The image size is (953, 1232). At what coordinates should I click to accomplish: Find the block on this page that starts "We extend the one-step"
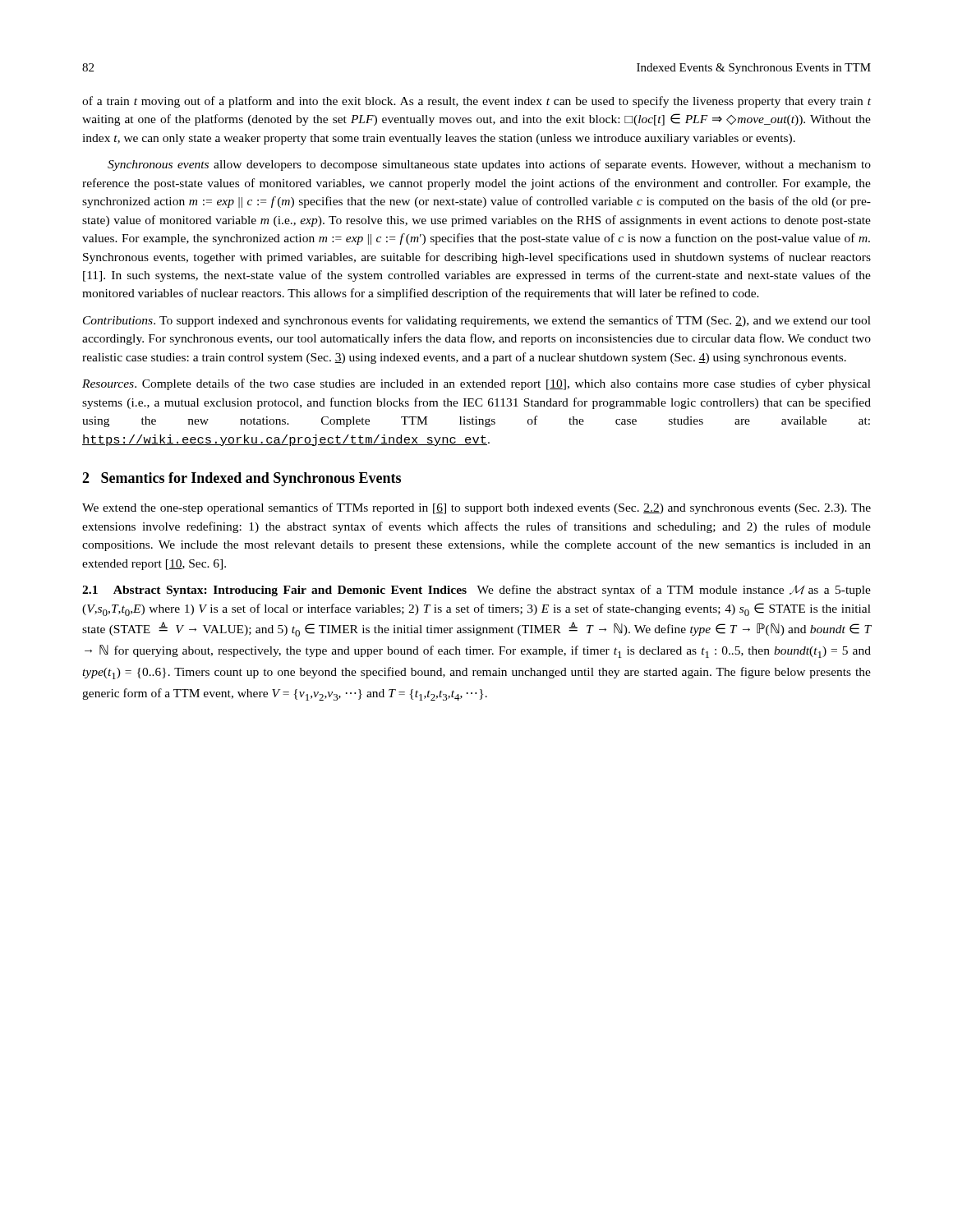point(476,536)
